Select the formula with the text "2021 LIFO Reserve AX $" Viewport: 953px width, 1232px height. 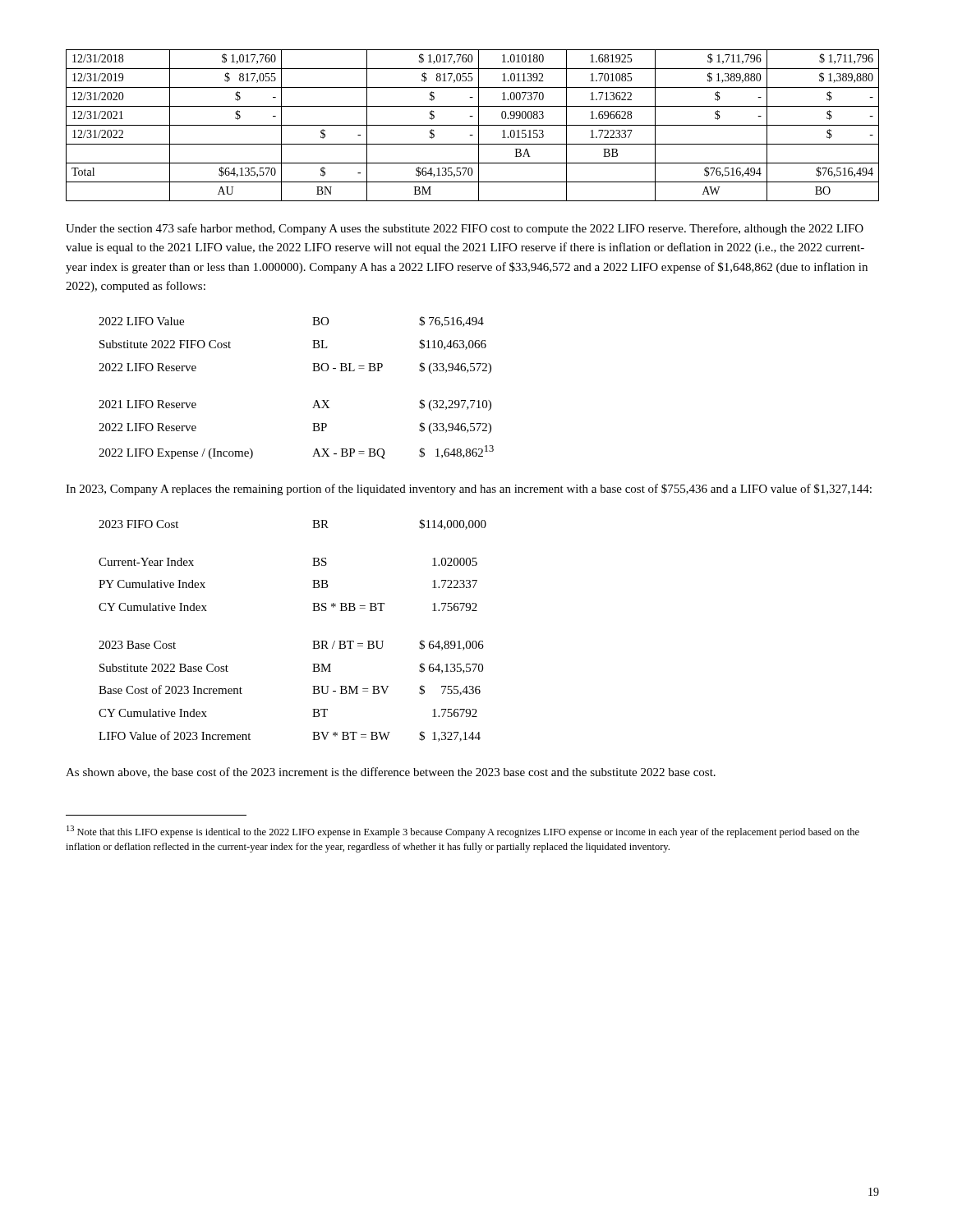489,429
